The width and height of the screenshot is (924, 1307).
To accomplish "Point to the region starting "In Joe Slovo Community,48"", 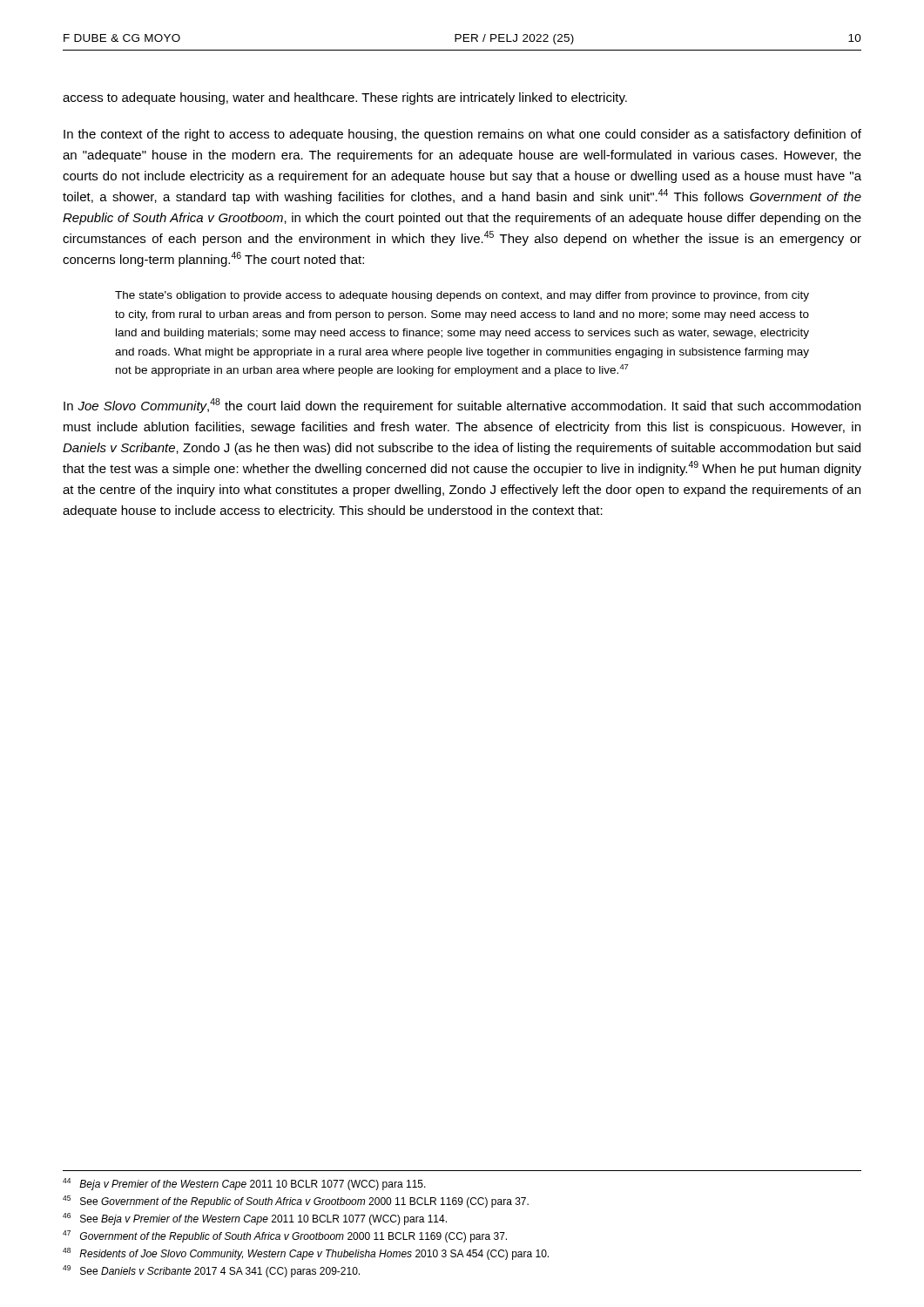I will pos(462,457).
